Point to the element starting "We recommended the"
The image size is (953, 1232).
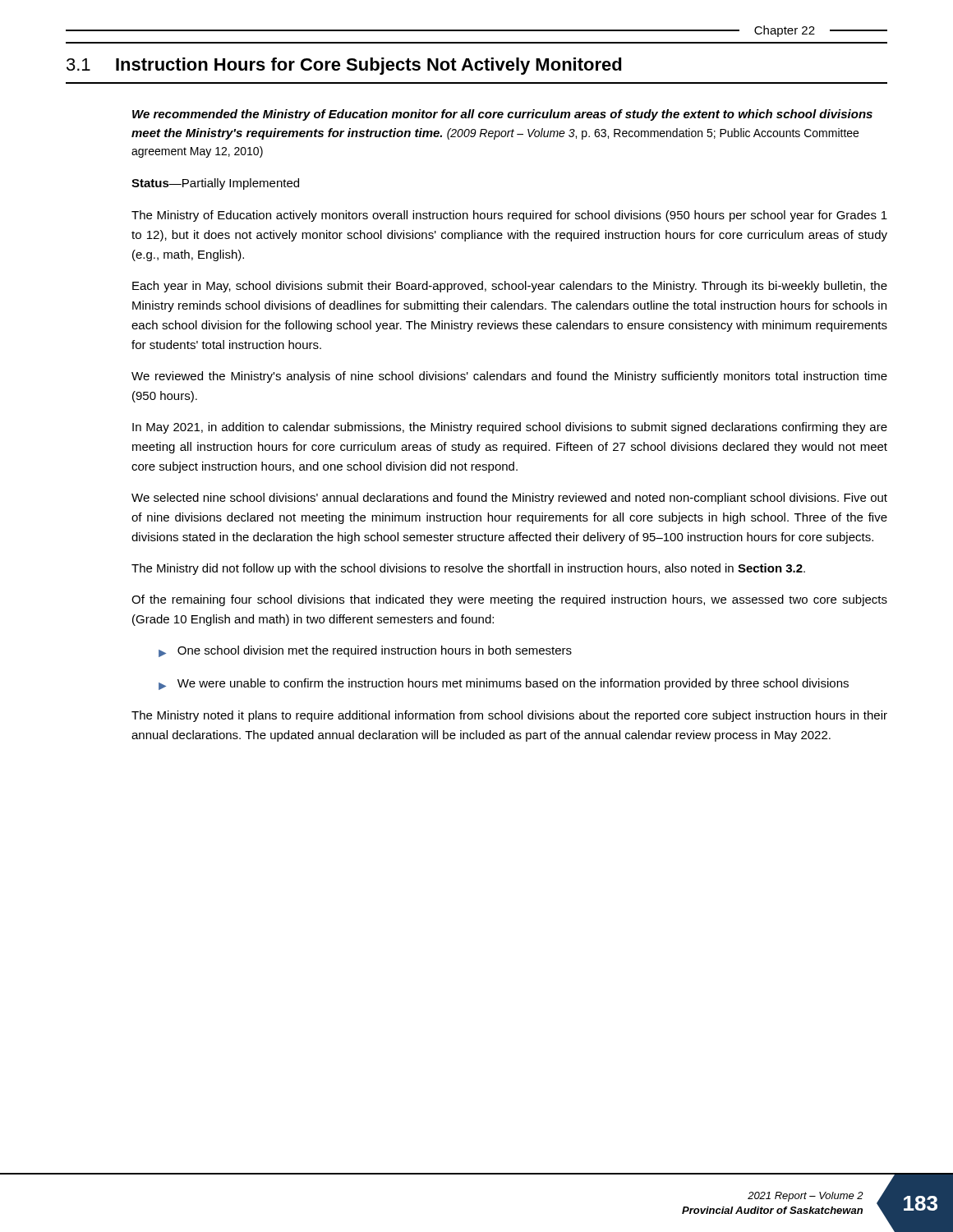502,132
